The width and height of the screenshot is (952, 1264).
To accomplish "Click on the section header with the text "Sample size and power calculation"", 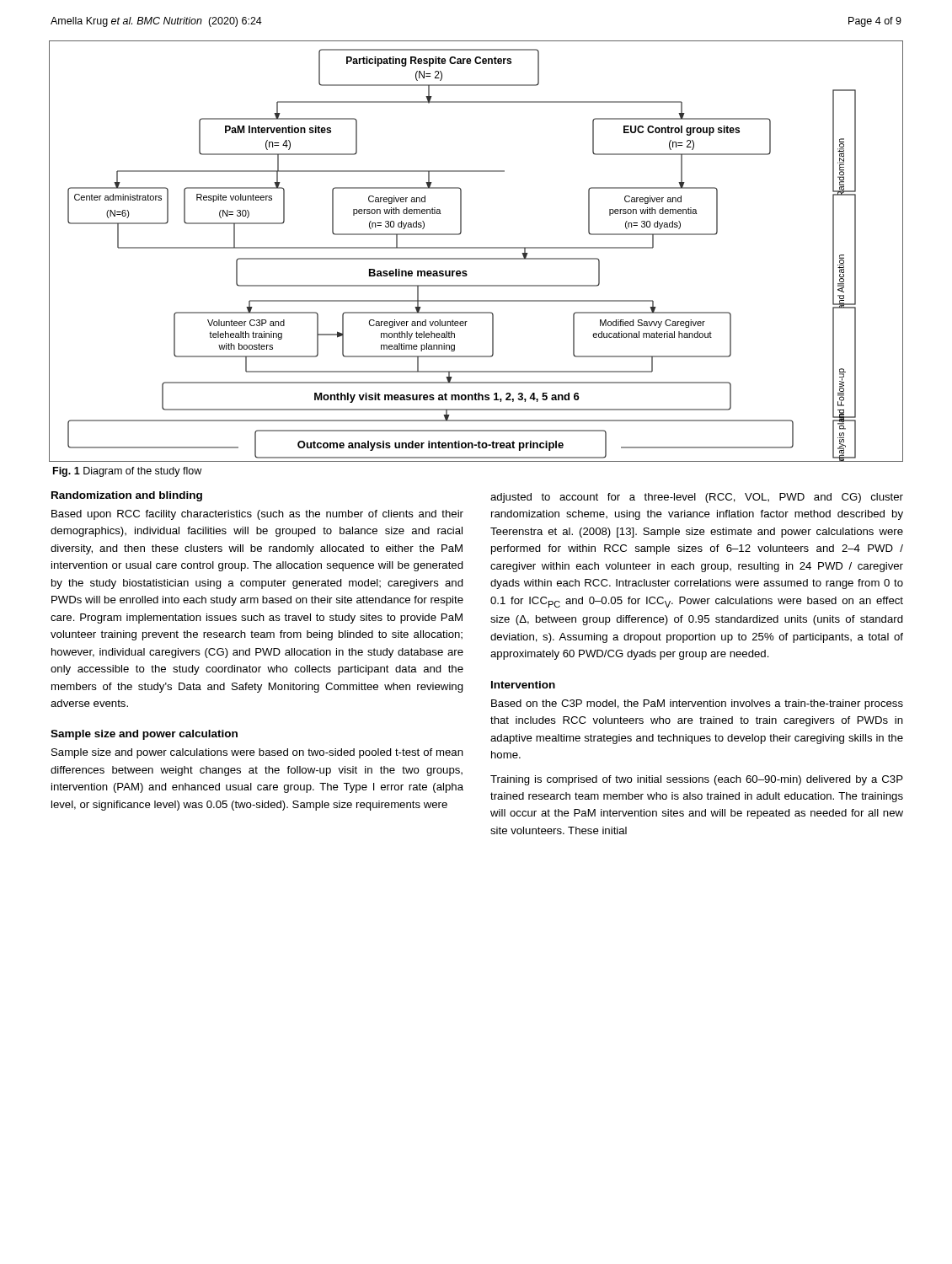I will [x=144, y=734].
